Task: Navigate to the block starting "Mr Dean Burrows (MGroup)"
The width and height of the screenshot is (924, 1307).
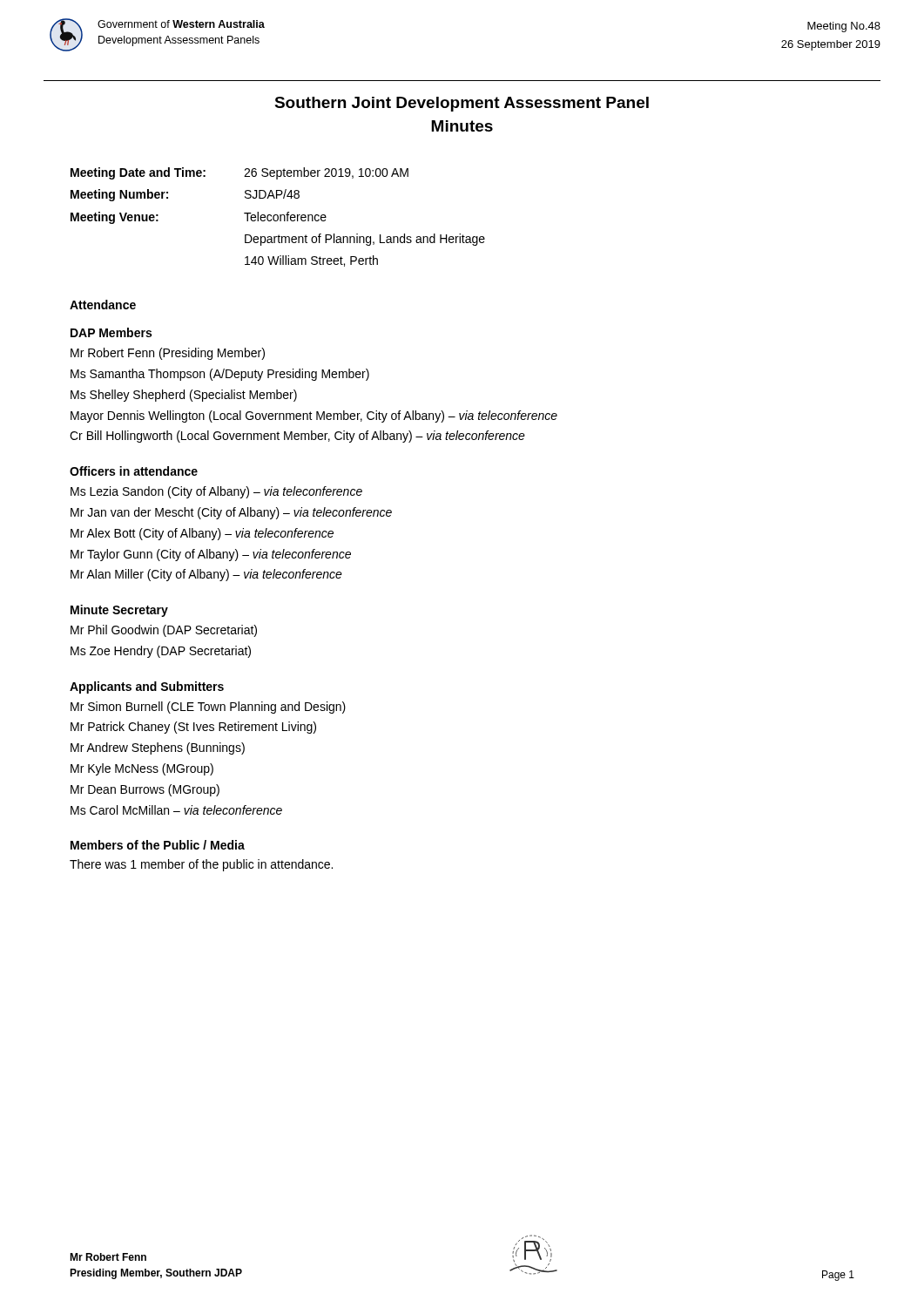Action: (x=145, y=789)
